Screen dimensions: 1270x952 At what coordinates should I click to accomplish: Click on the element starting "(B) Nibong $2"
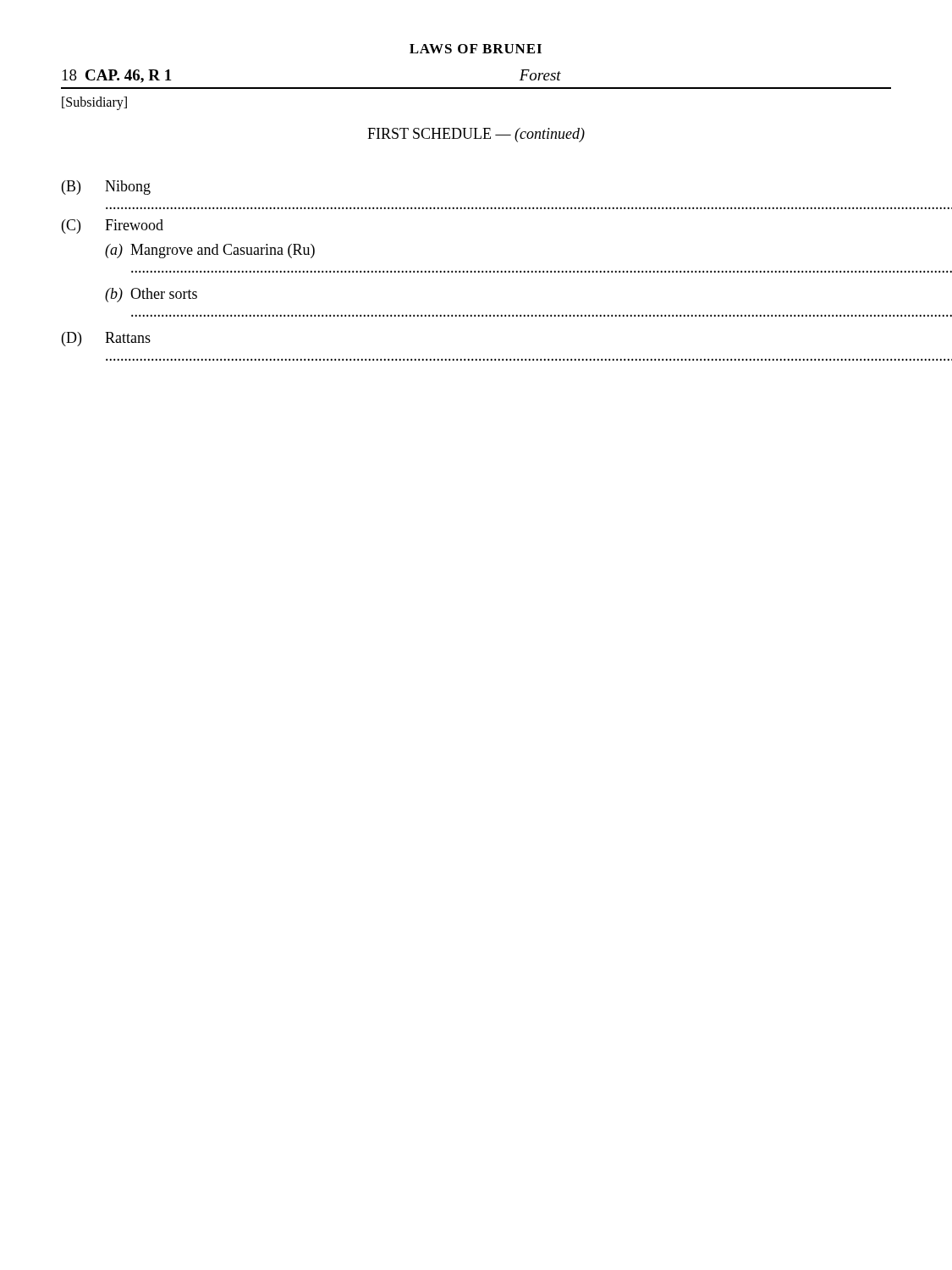[x=476, y=196]
